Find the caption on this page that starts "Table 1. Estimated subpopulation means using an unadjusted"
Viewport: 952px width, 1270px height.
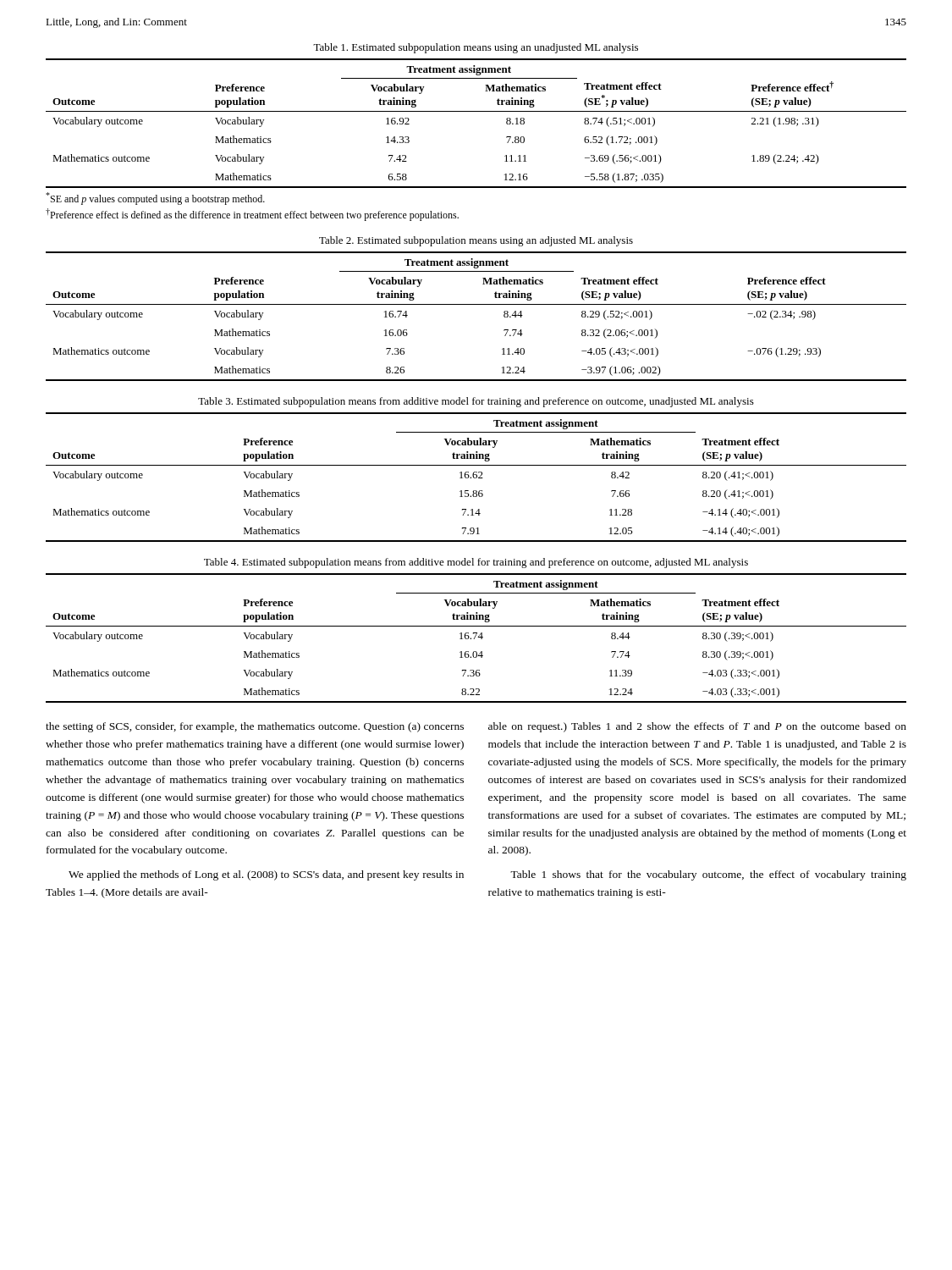coord(476,47)
